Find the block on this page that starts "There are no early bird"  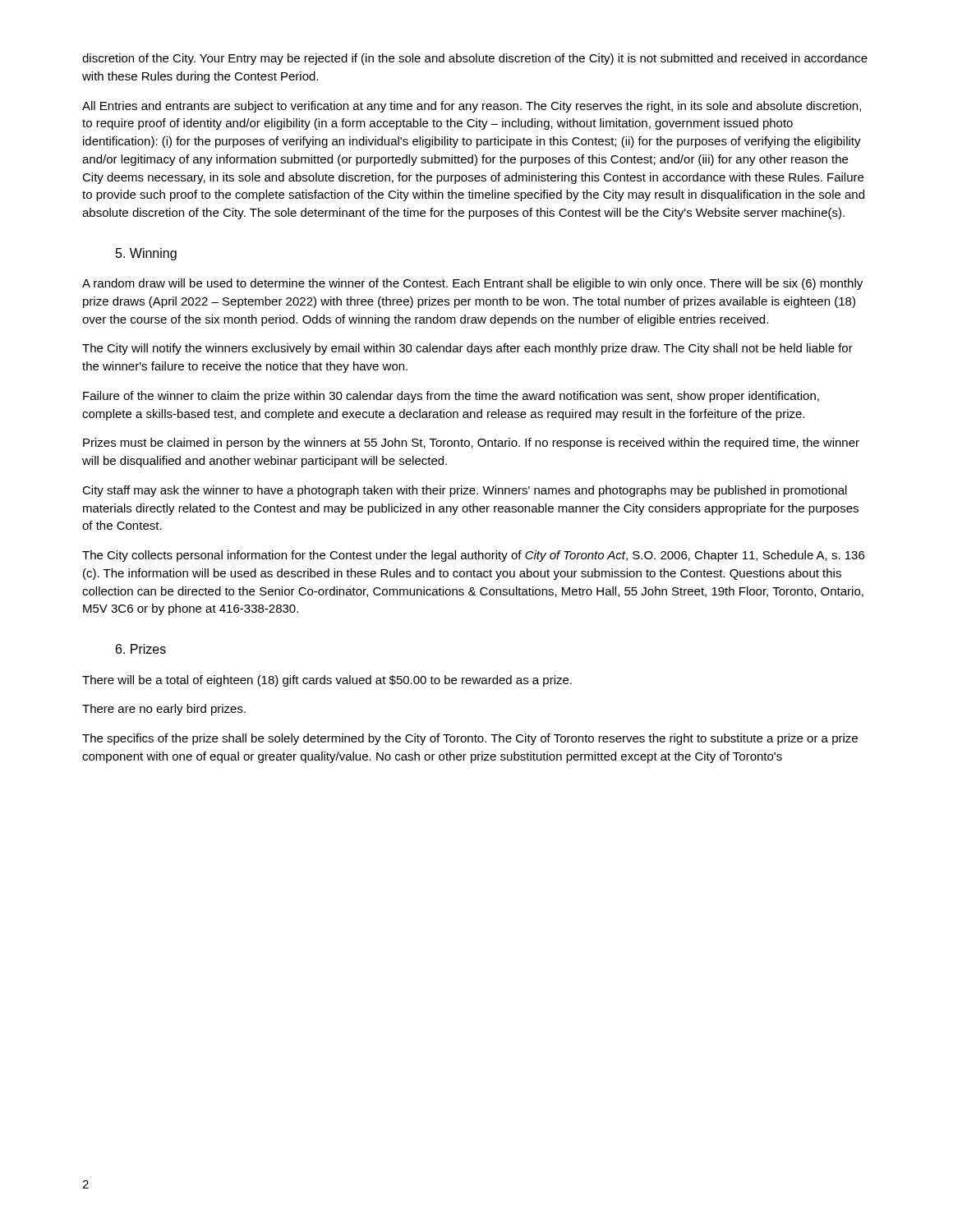[164, 709]
